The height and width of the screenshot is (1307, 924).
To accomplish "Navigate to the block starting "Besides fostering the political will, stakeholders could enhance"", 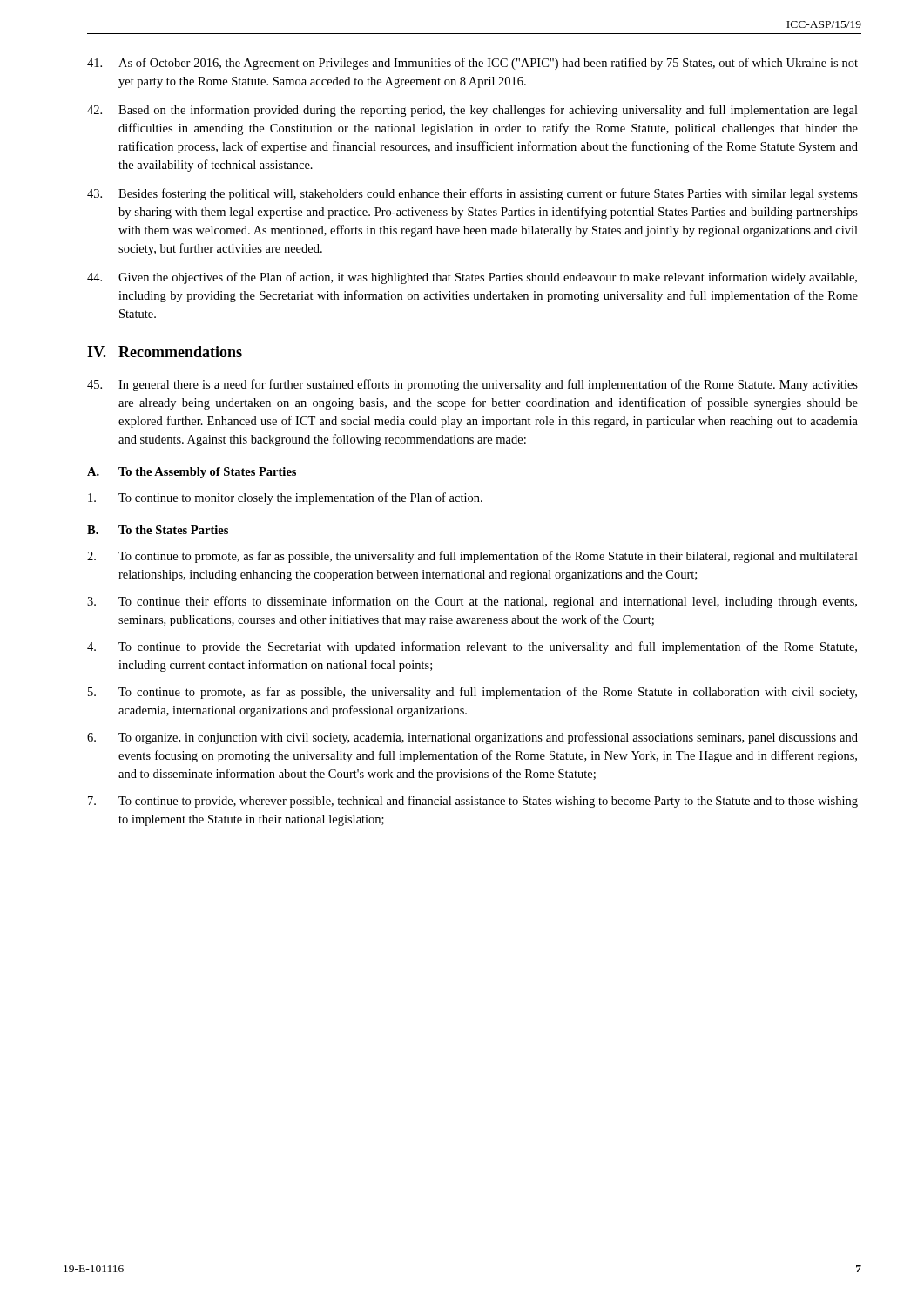I will coord(472,221).
